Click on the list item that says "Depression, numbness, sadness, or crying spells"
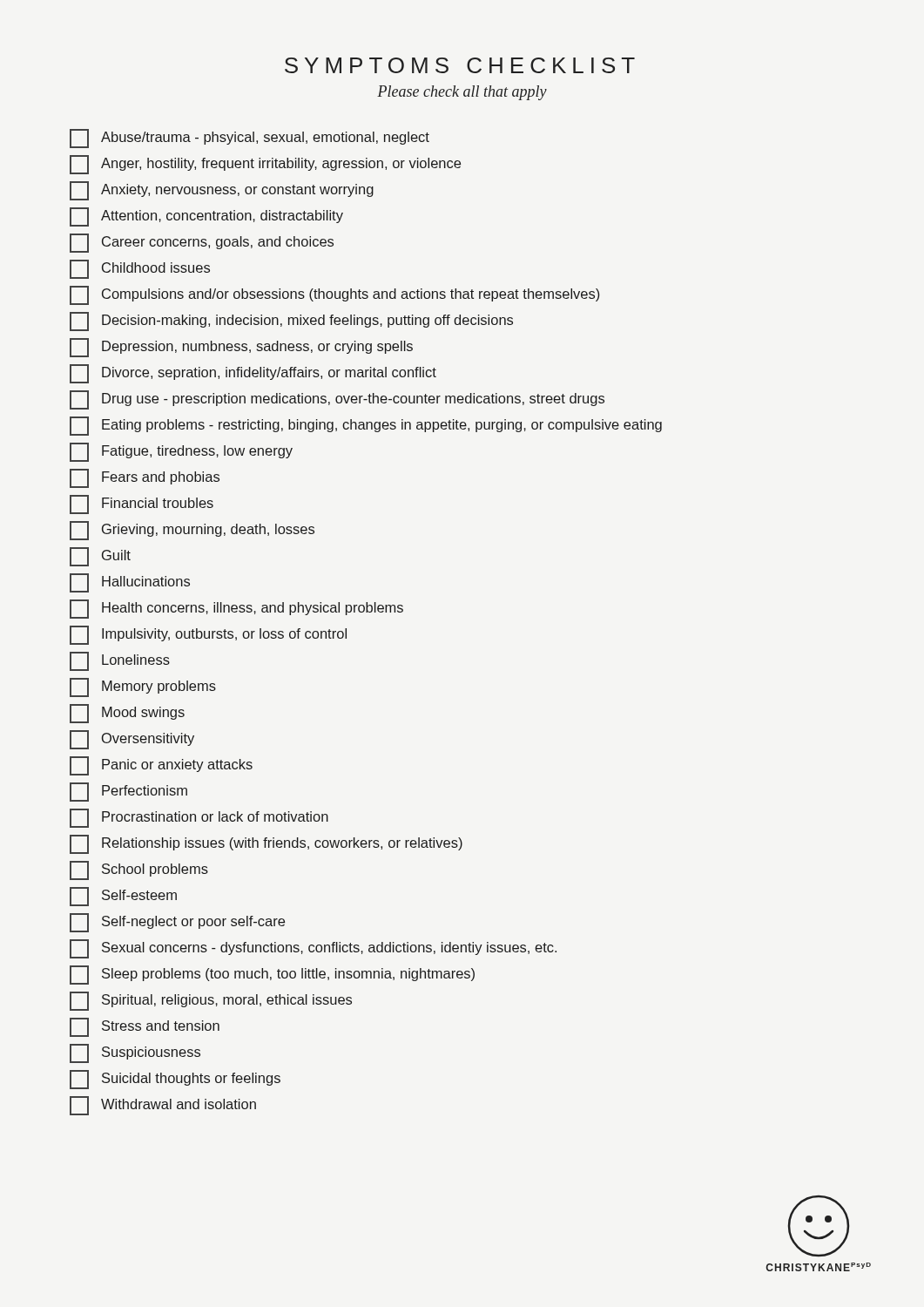This screenshot has width=924, height=1307. pos(241,347)
